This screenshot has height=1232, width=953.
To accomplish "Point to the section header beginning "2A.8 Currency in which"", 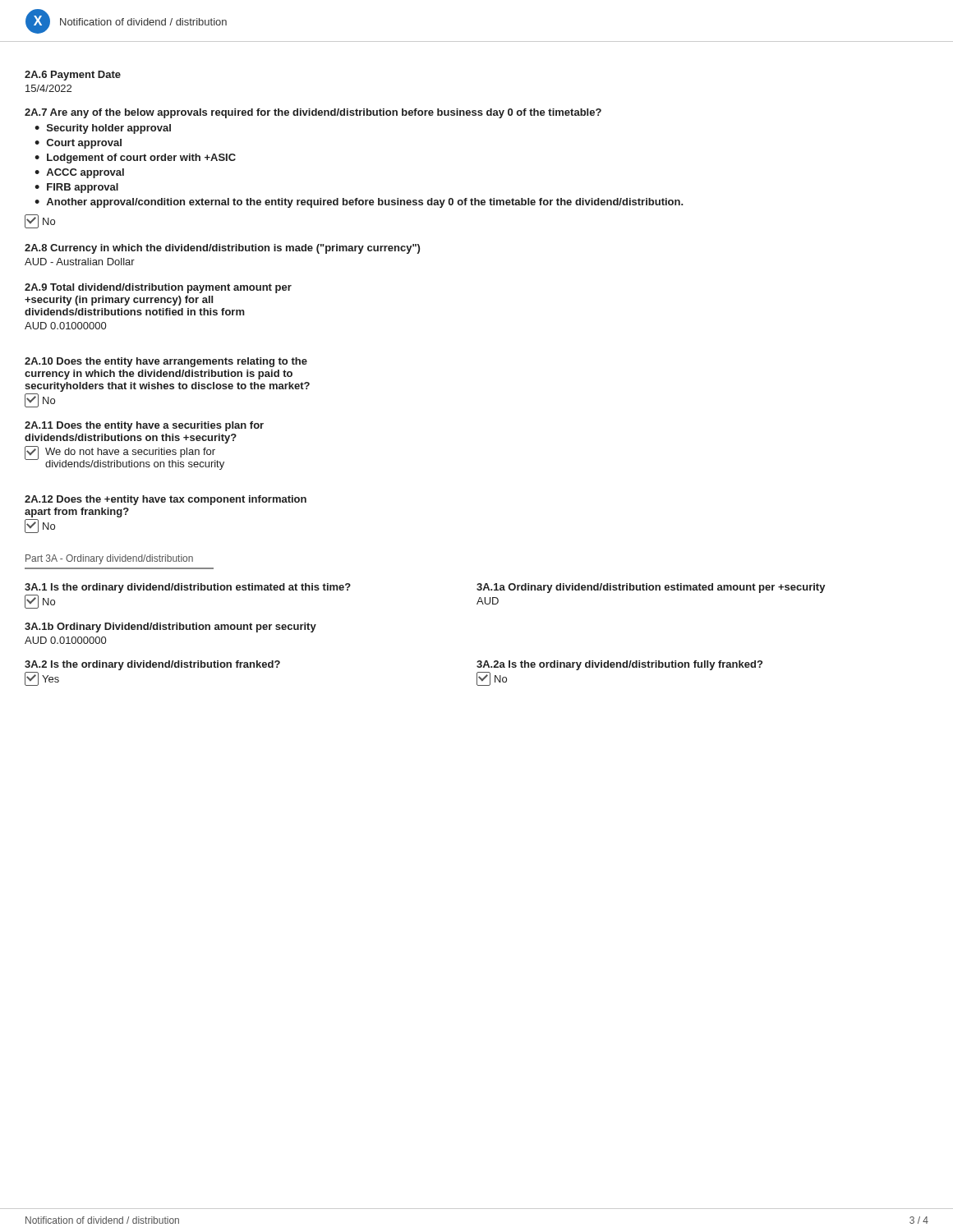I will [223, 248].
